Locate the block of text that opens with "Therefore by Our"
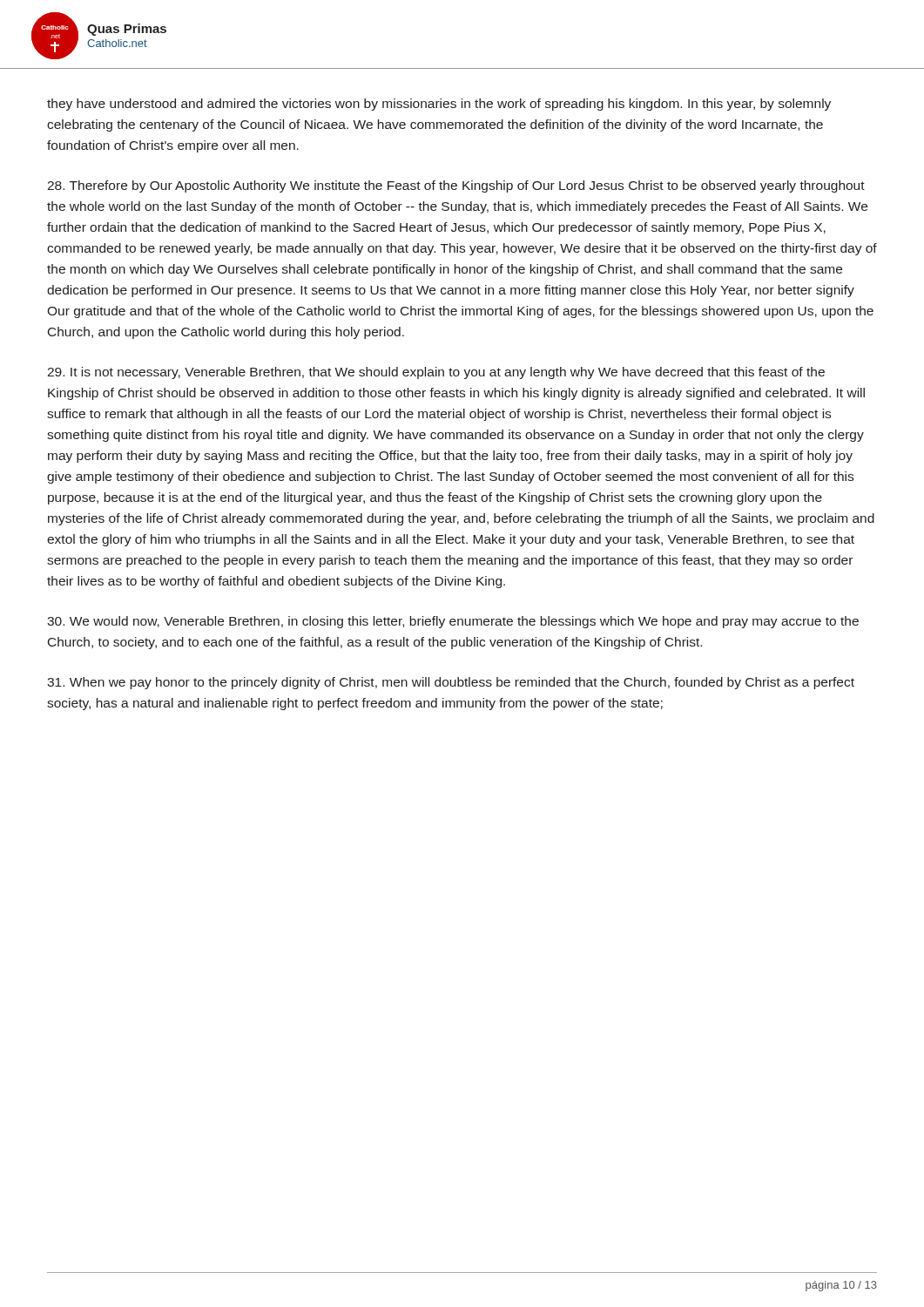 [x=462, y=258]
